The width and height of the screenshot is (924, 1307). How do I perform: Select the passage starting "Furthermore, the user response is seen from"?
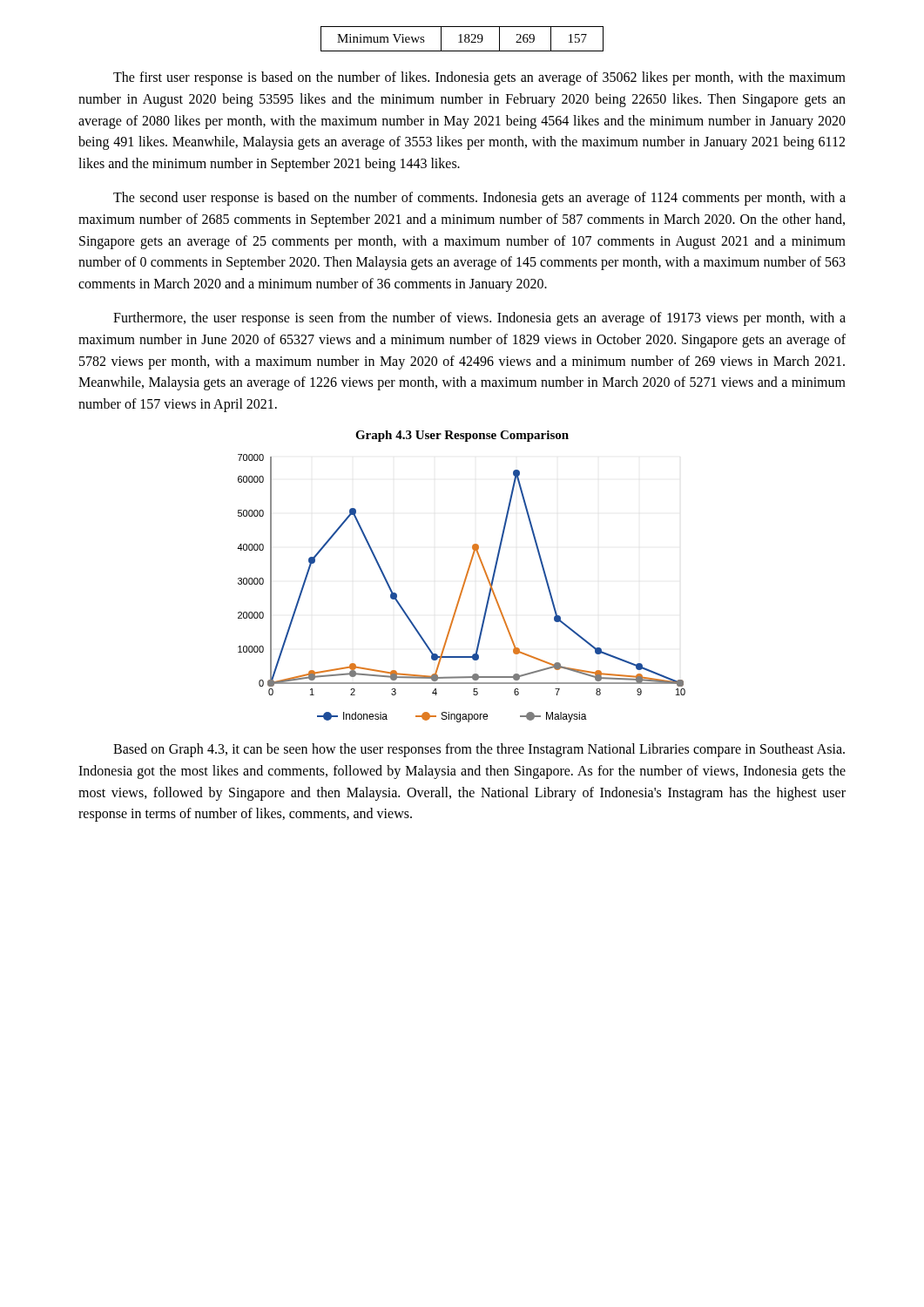click(462, 361)
